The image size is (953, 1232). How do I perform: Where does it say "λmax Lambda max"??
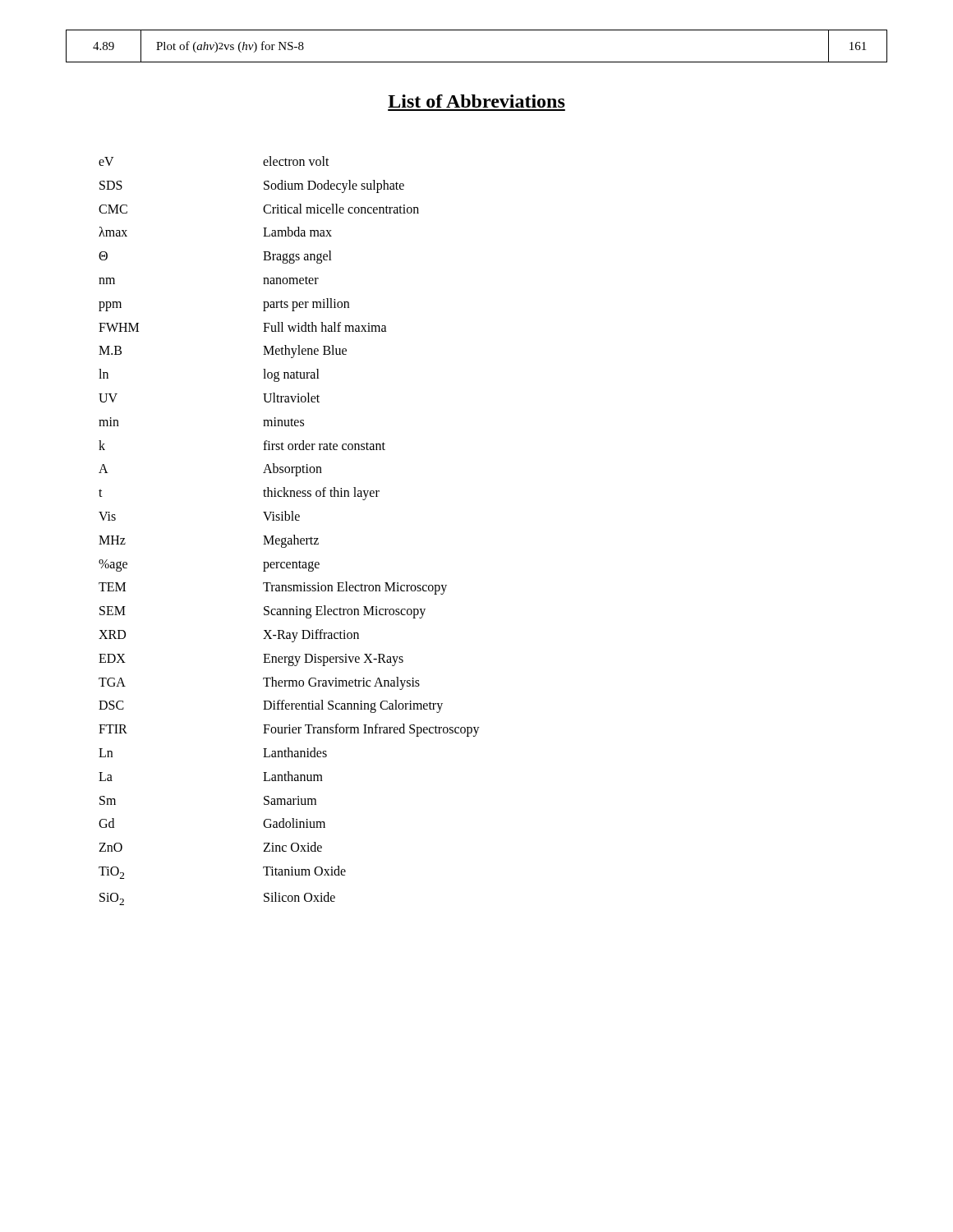[106, 231]
